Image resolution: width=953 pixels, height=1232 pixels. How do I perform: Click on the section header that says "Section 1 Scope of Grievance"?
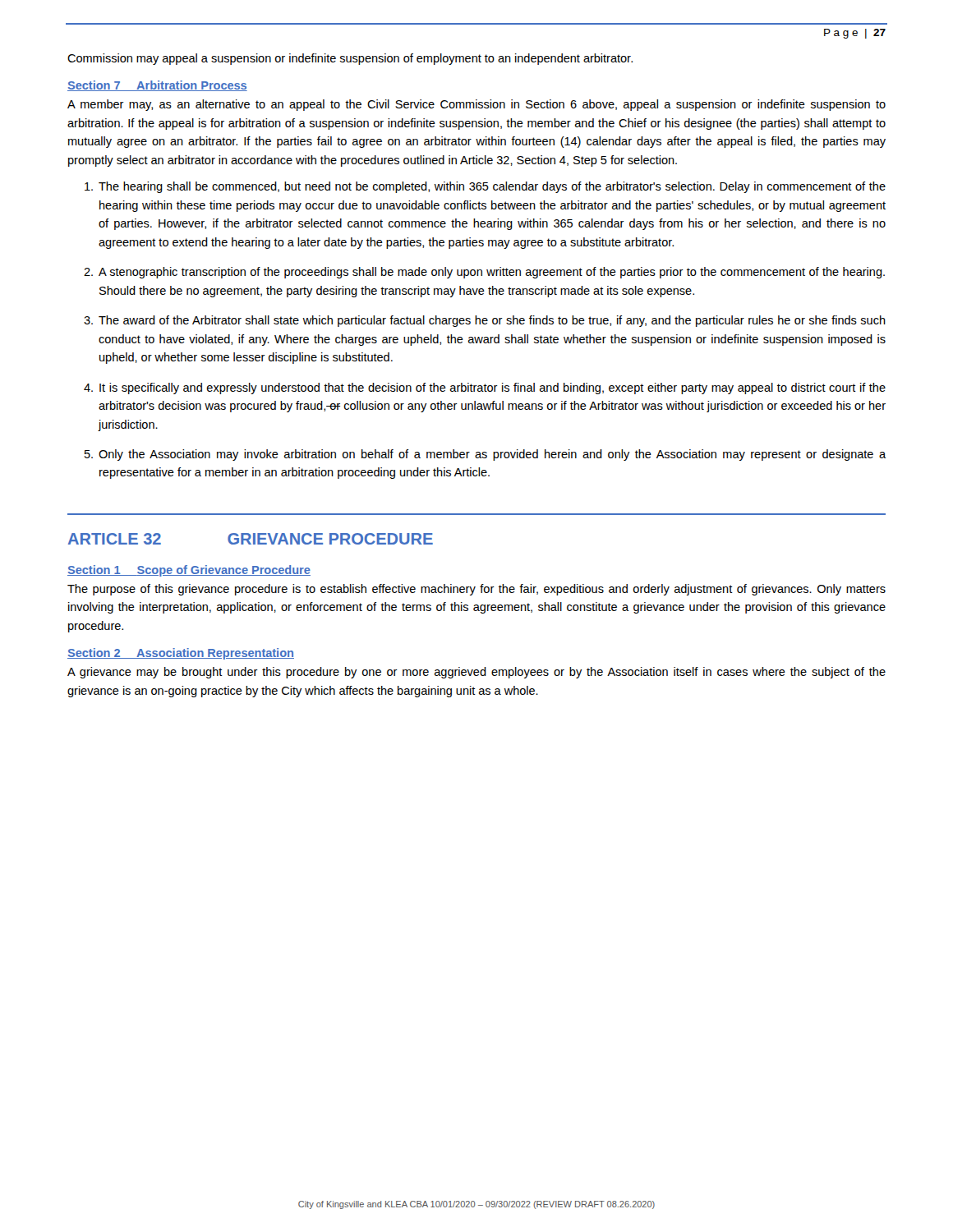(x=189, y=570)
